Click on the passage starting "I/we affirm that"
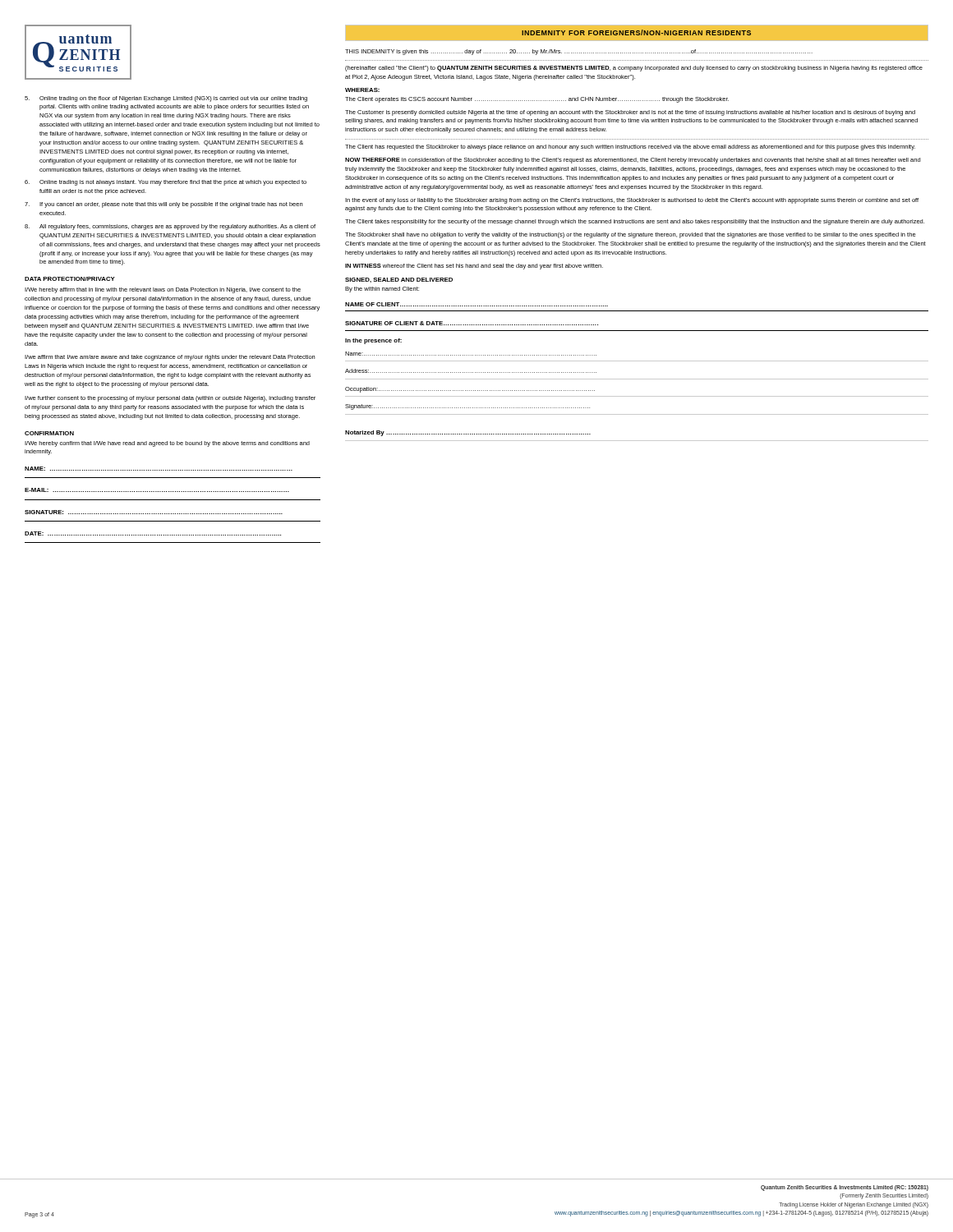The height and width of the screenshot is (1232, 953). (170, 371)
